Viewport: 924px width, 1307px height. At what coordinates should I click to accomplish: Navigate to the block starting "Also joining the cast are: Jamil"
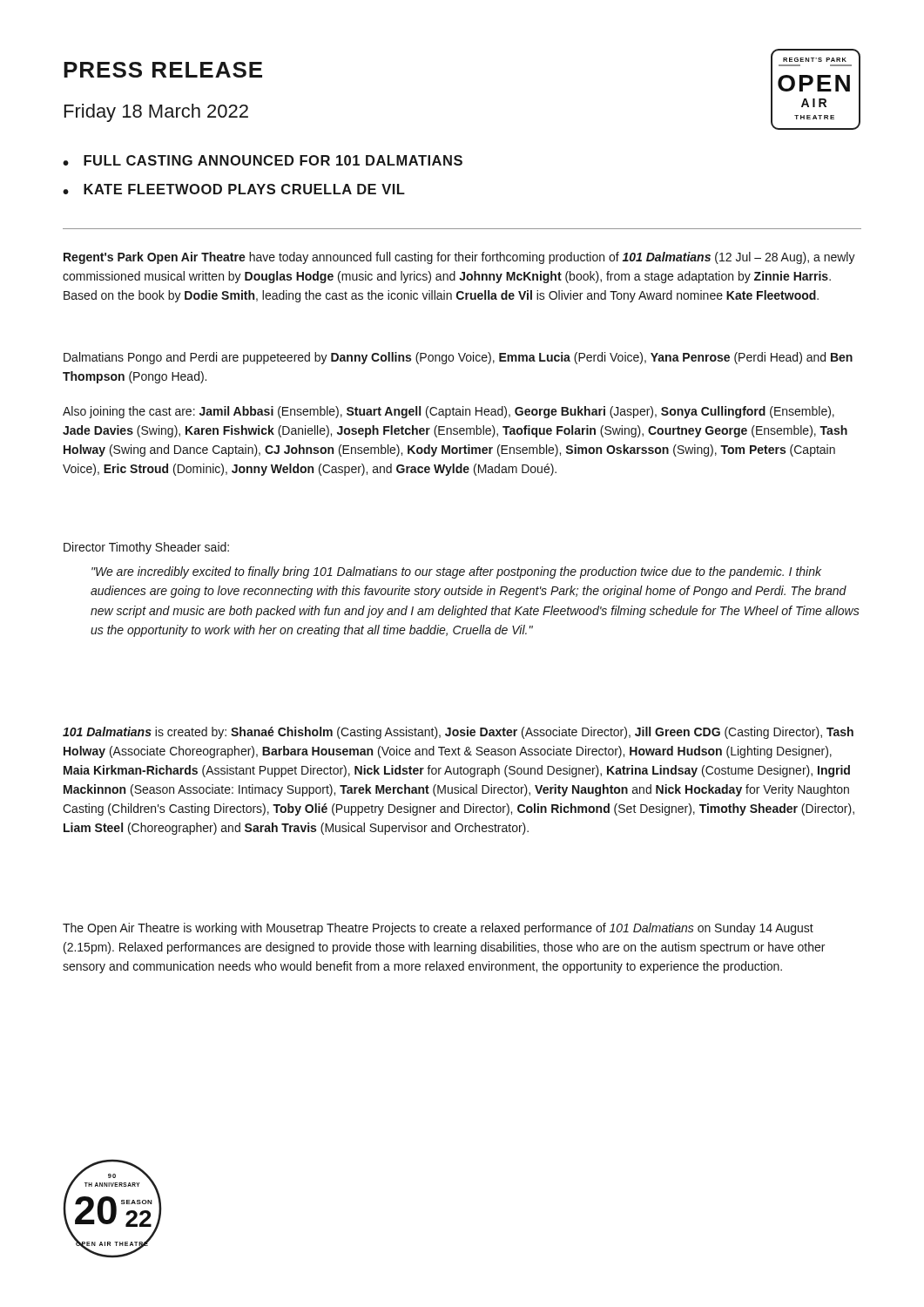click(x=455, y=440)
